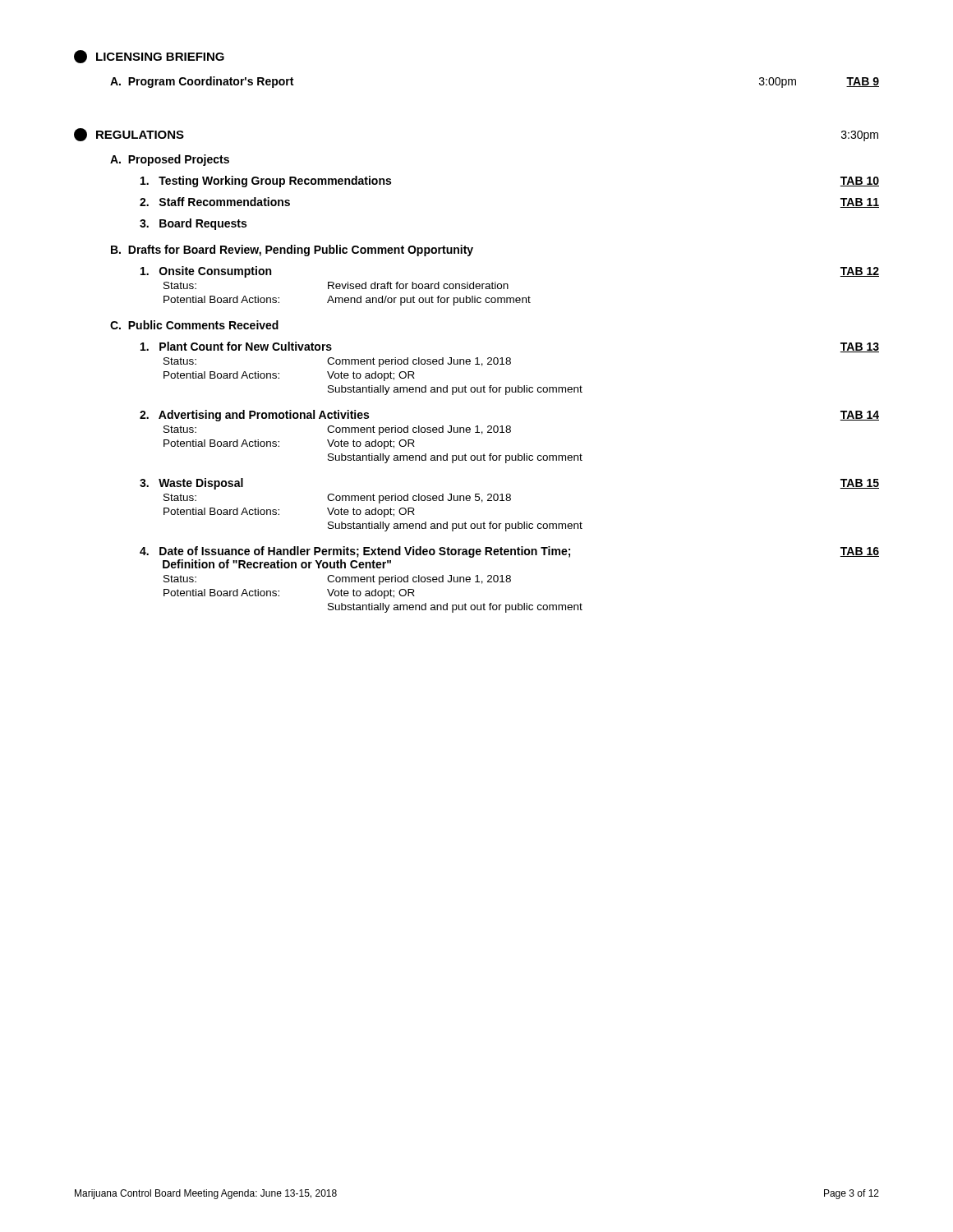Locate the list item with the text "2. Staff Recommendations TAB 11"
The width and height of the screenshot is (953, 1232).
click(209, 202)
